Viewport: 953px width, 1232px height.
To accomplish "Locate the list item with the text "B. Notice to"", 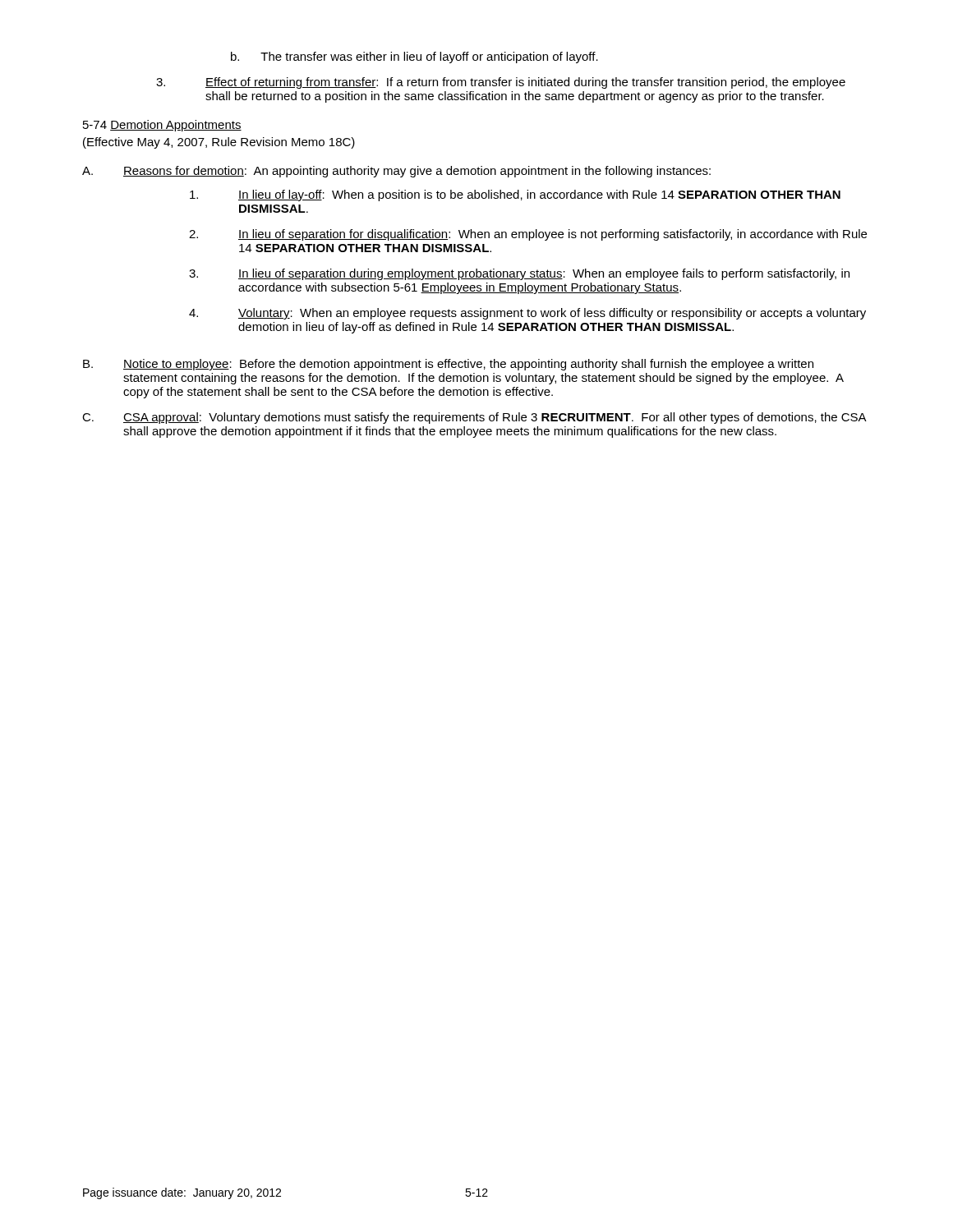I will point(476,377).
